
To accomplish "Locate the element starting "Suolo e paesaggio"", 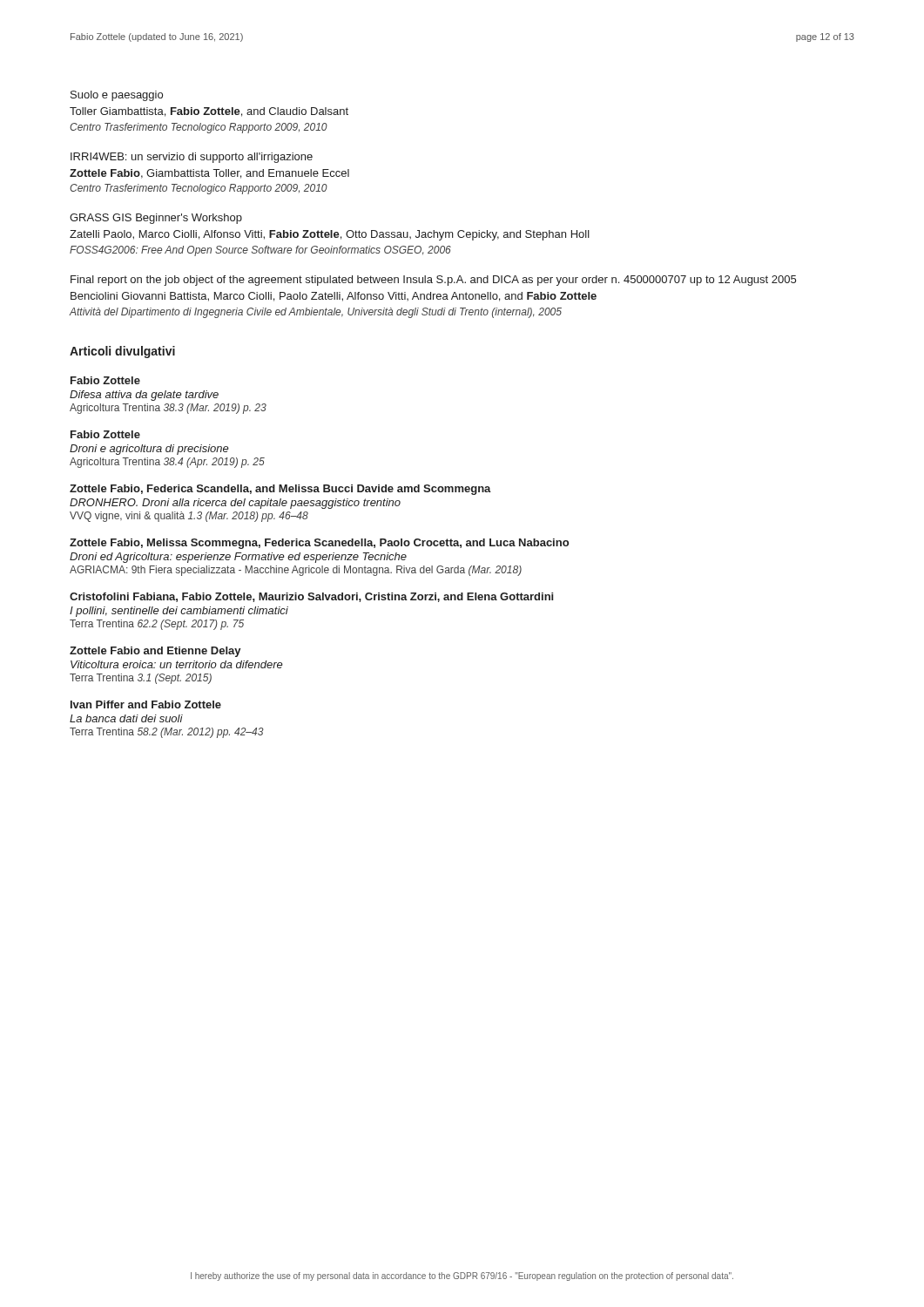I will pyautogui.click(x=117, y=96).
